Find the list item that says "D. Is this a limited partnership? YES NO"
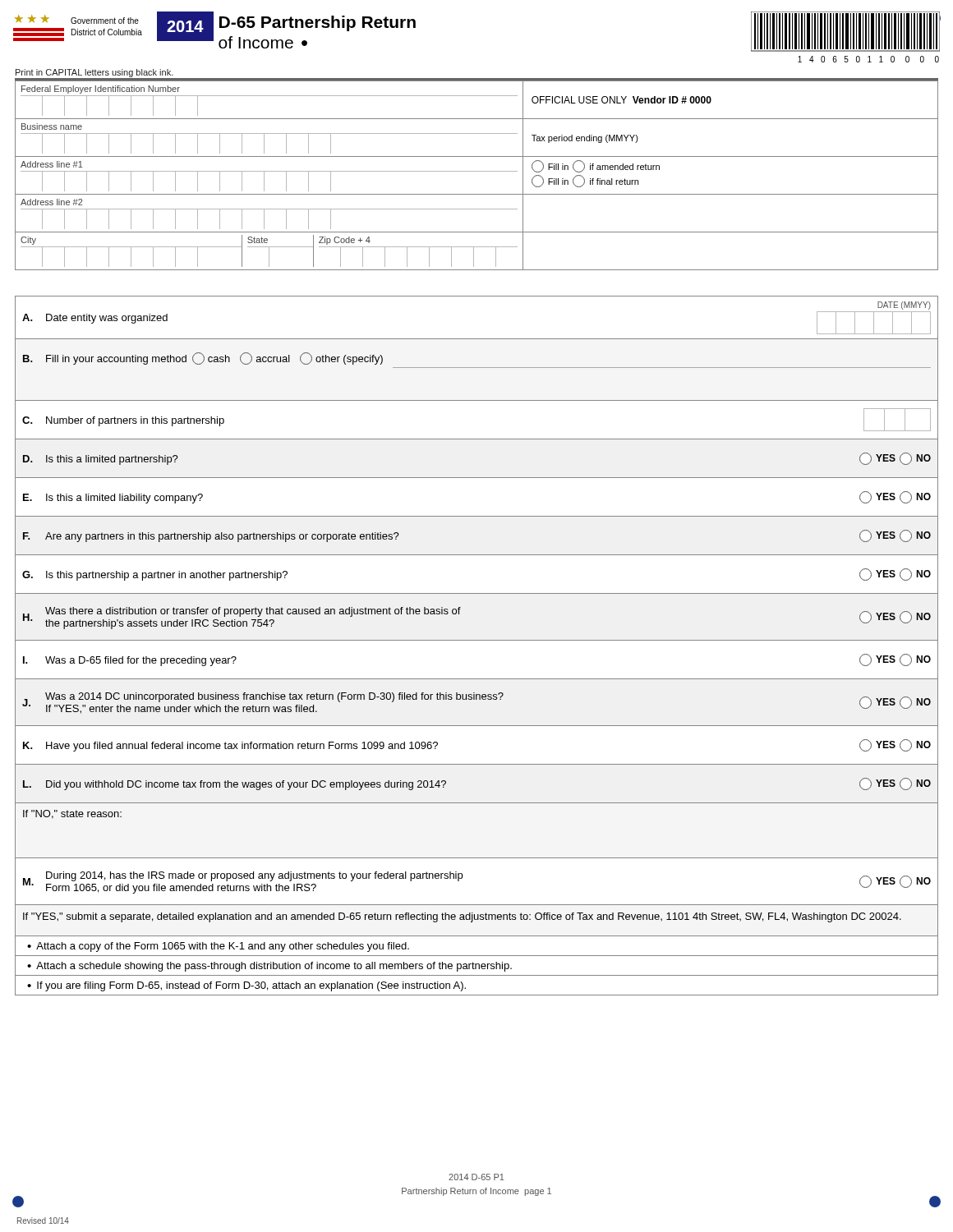953x1232 pixels. click(111, 459)
